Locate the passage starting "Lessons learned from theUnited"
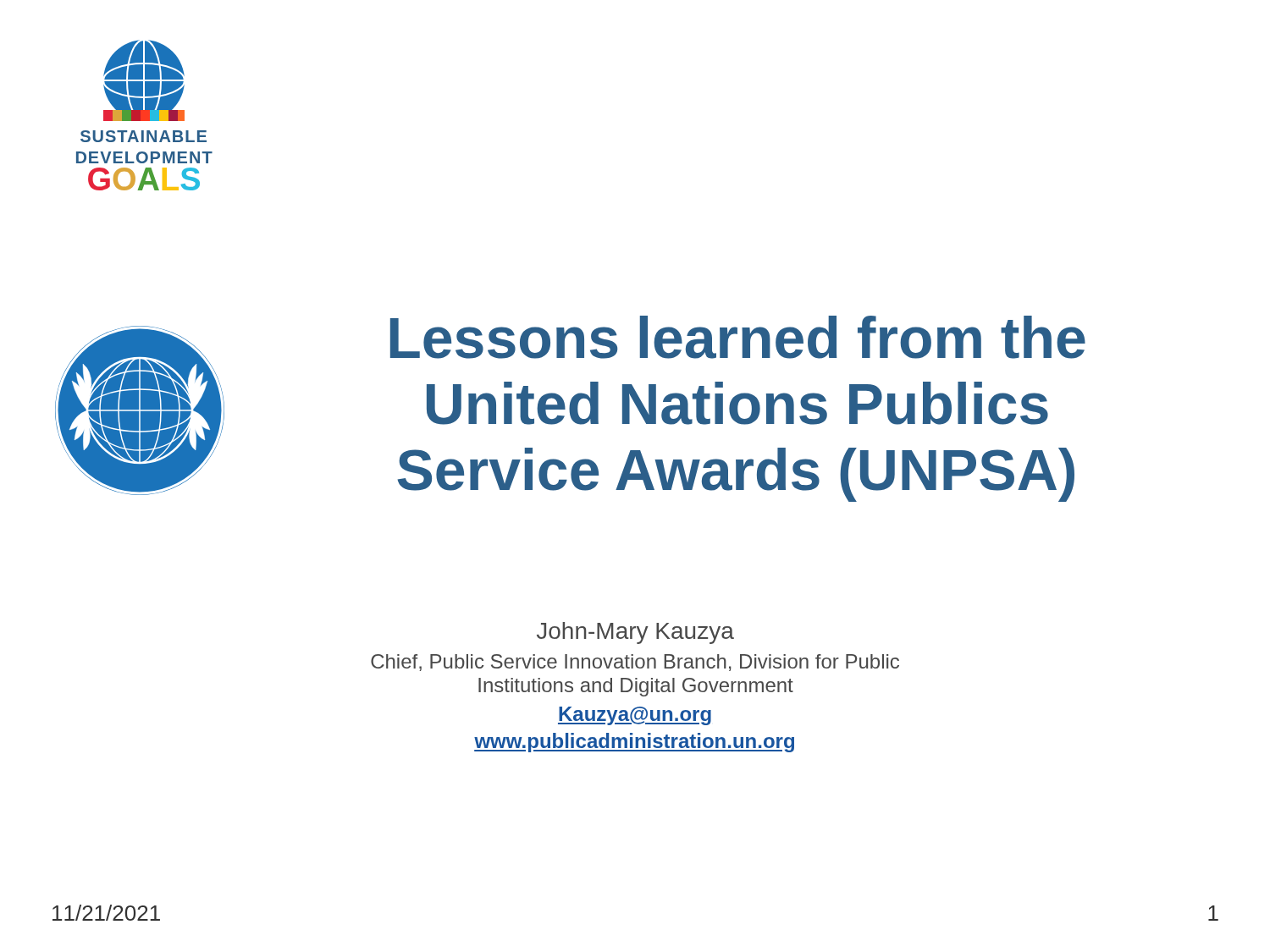1270x952 pixels. [737, 404]
